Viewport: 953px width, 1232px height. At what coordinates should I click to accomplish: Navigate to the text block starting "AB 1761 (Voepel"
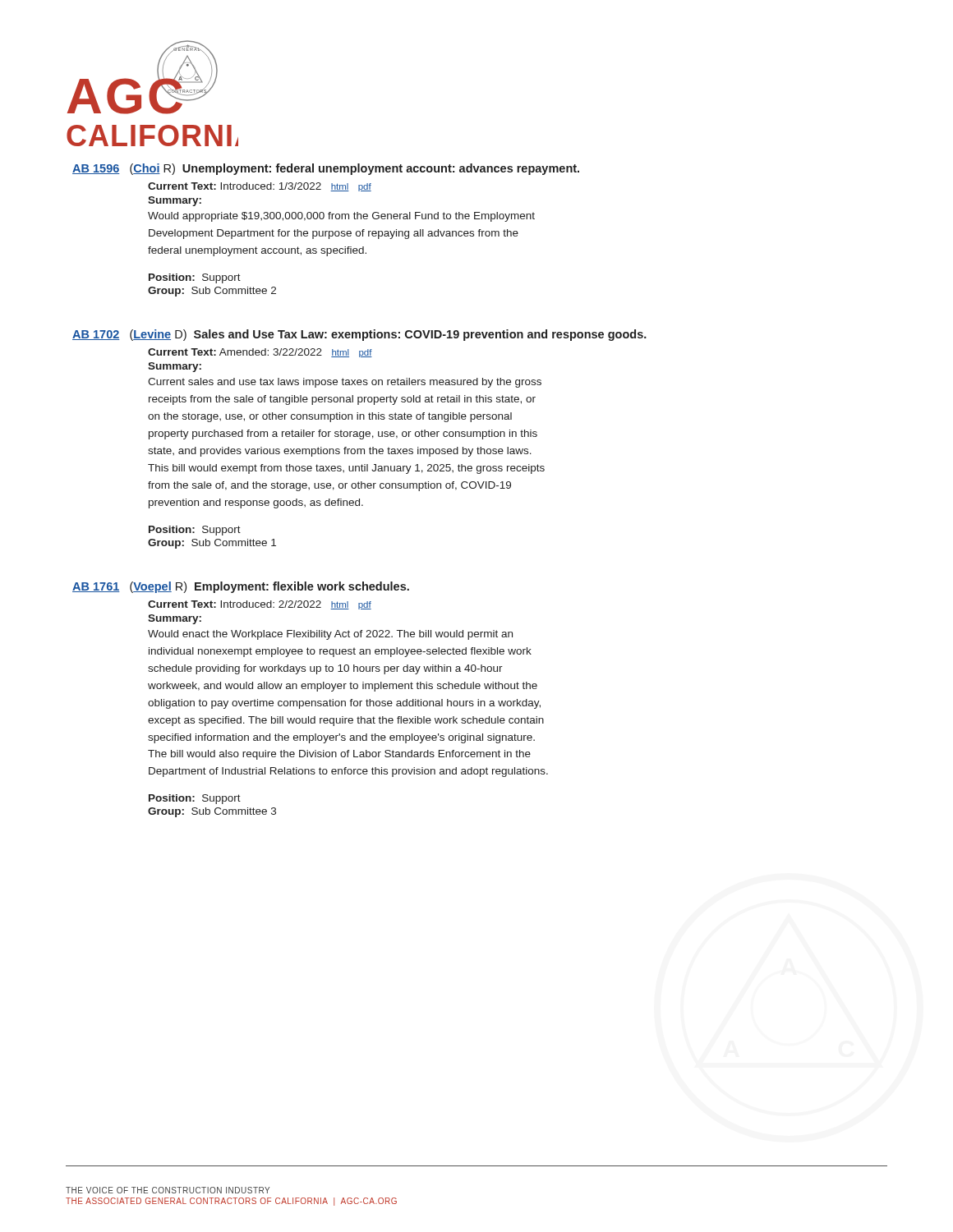476,698
